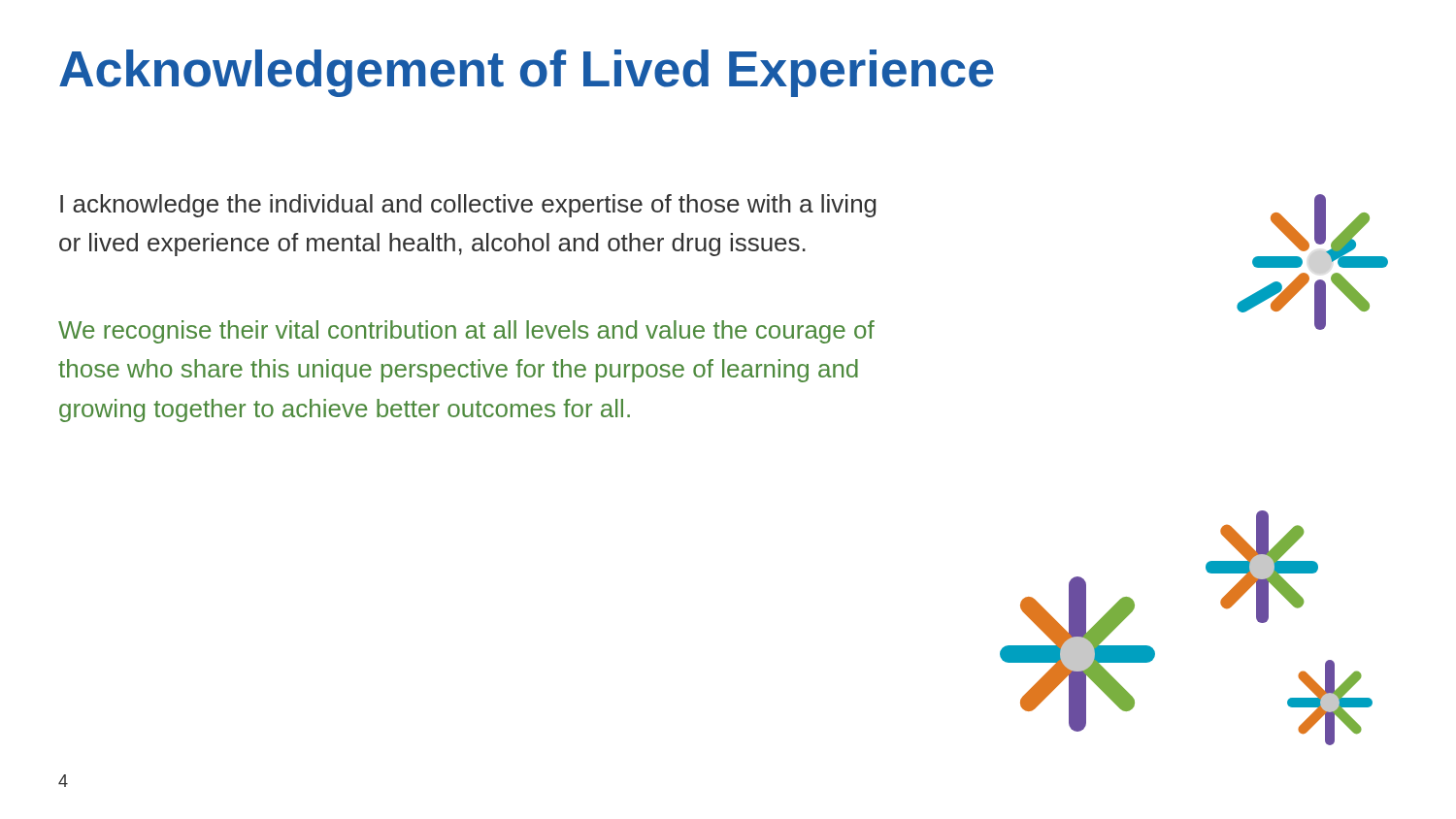Image resolution: width=1456 pixels, height=819 pixels.
Task: Select the block starting "Acknowledgement of Lived"
Action: 527,69
